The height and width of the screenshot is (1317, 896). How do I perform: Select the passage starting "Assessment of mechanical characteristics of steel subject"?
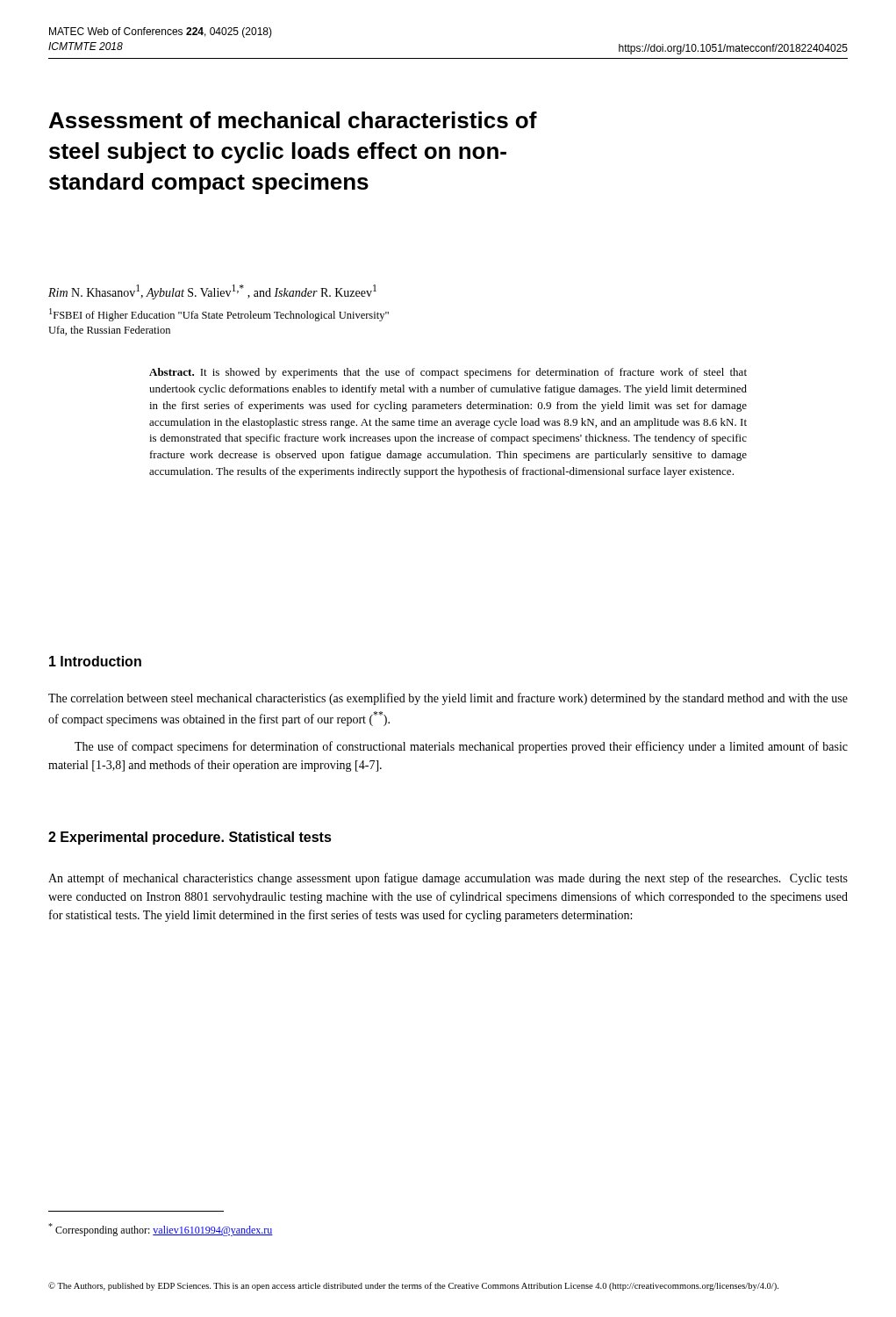click(x=448, y=152)
